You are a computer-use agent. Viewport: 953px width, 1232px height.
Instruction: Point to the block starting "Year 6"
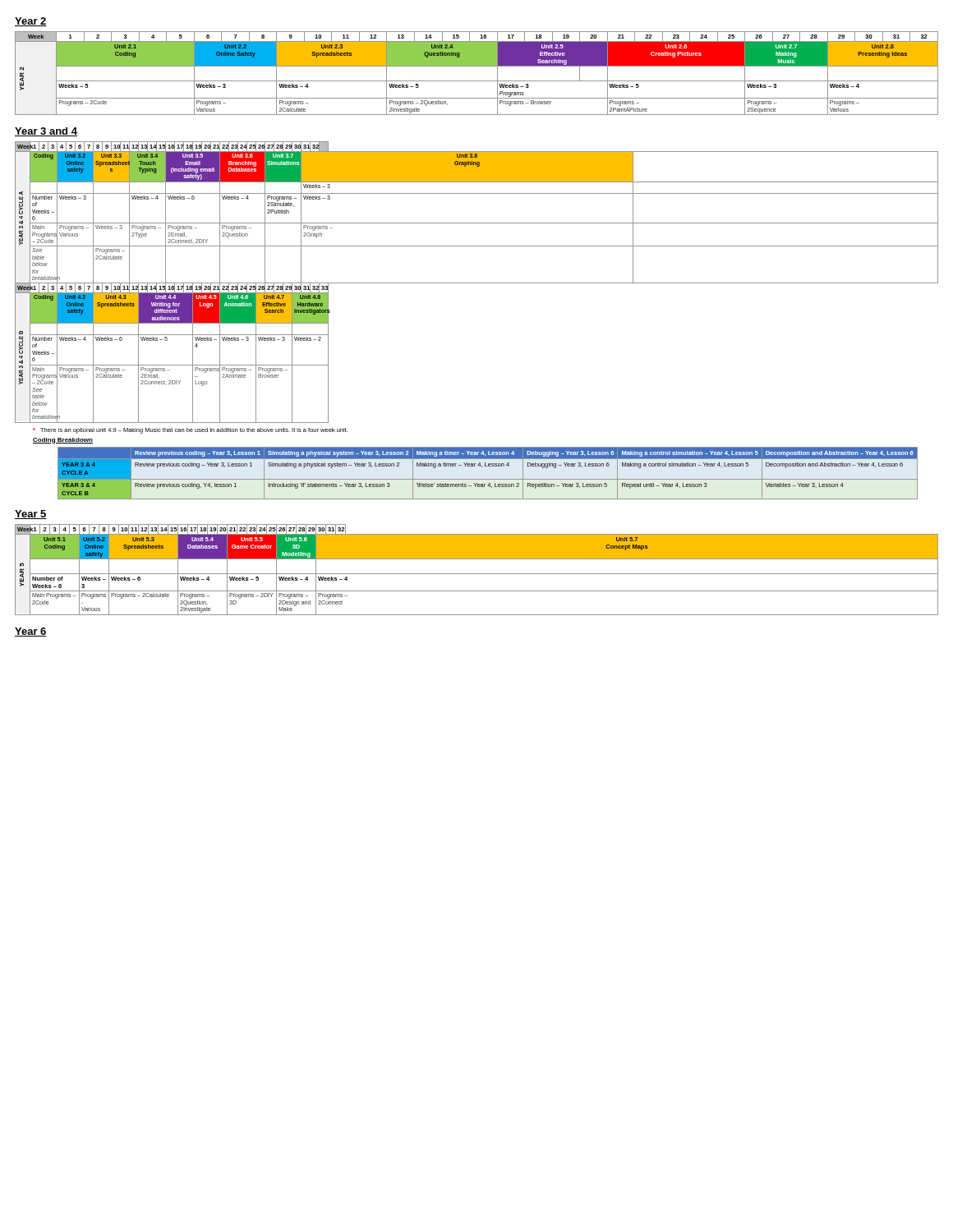pos(31,631)
